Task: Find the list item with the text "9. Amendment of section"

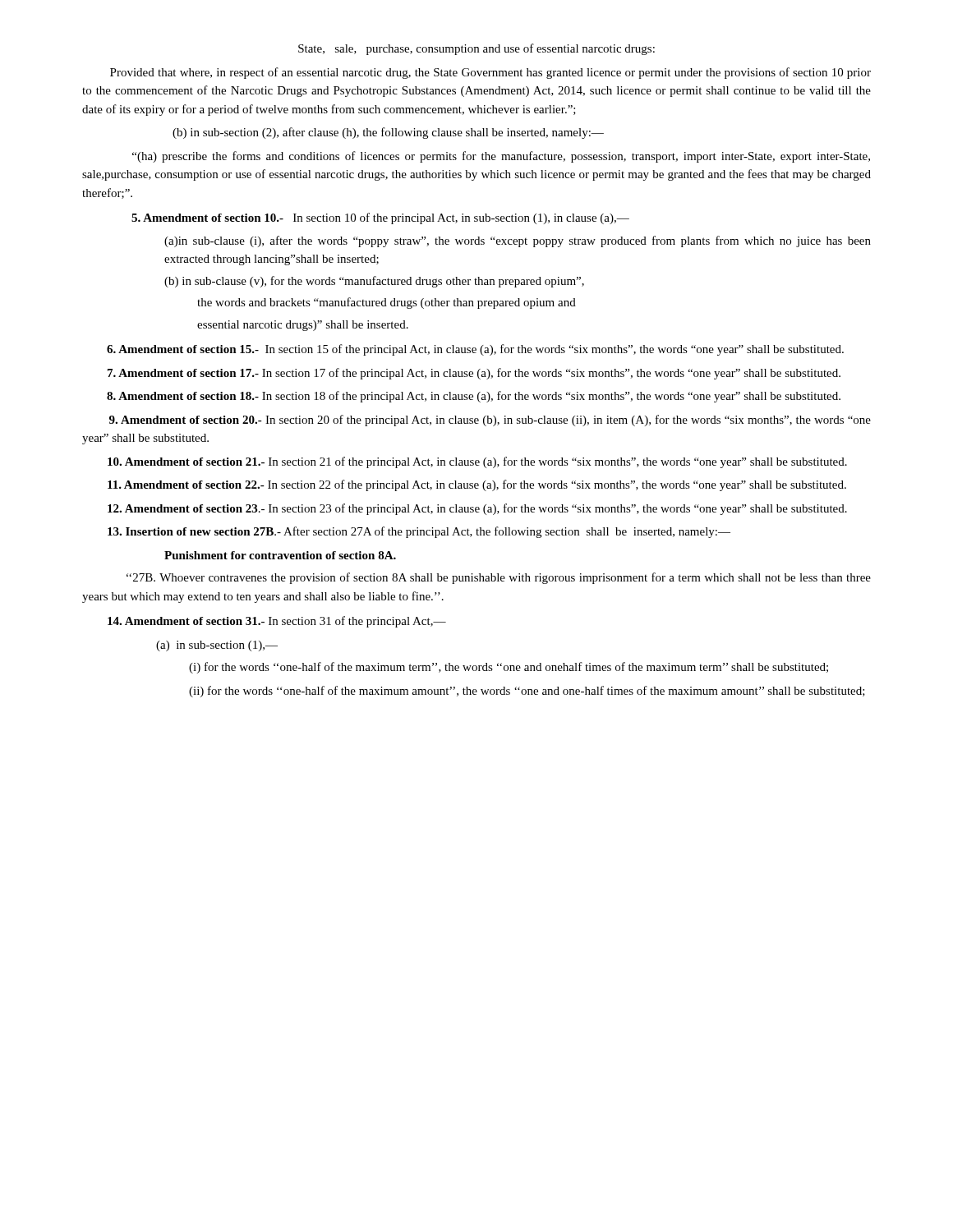Action: (x=476, y=429)
